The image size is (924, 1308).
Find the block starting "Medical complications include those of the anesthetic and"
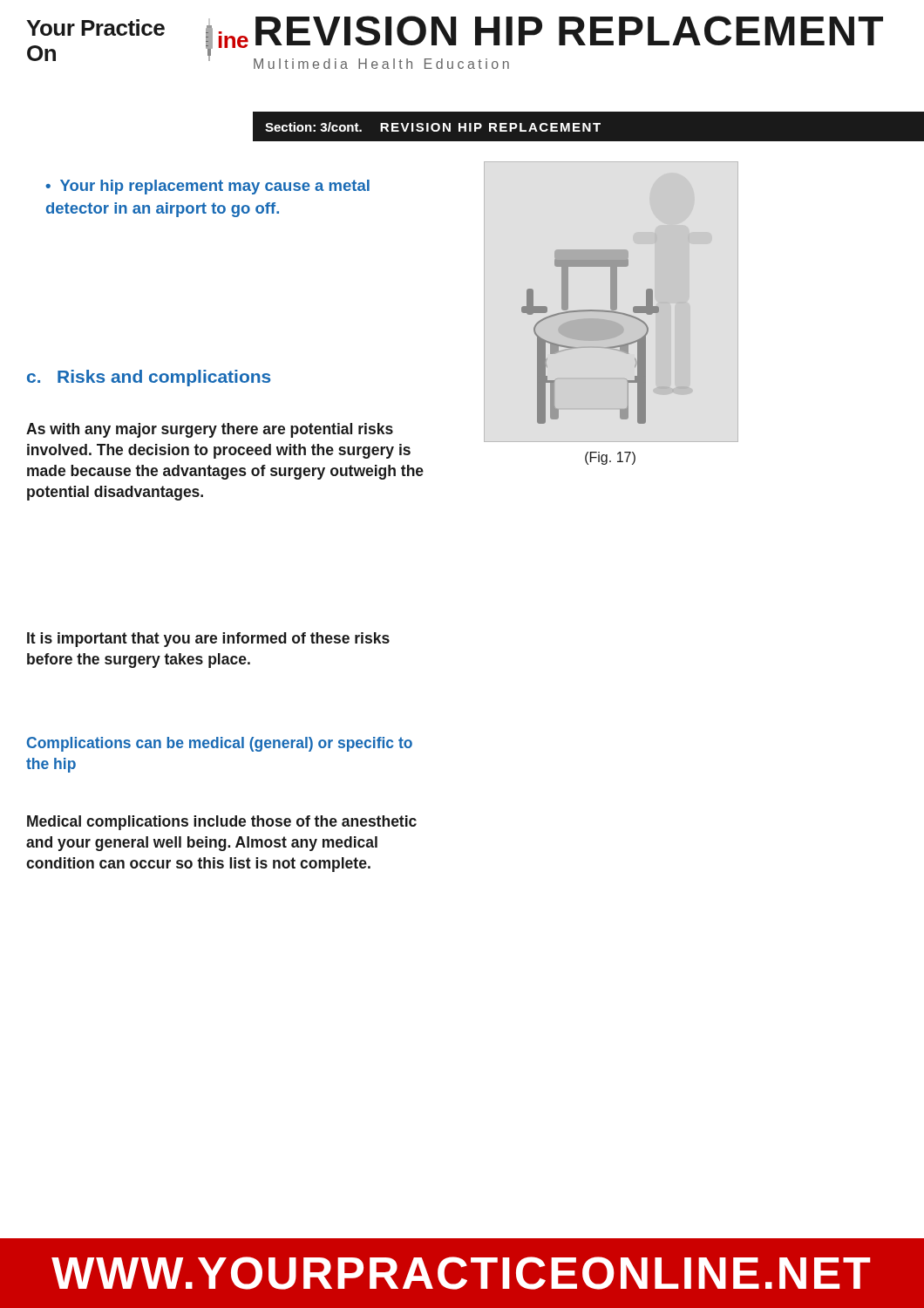click(x=222, y=842)
